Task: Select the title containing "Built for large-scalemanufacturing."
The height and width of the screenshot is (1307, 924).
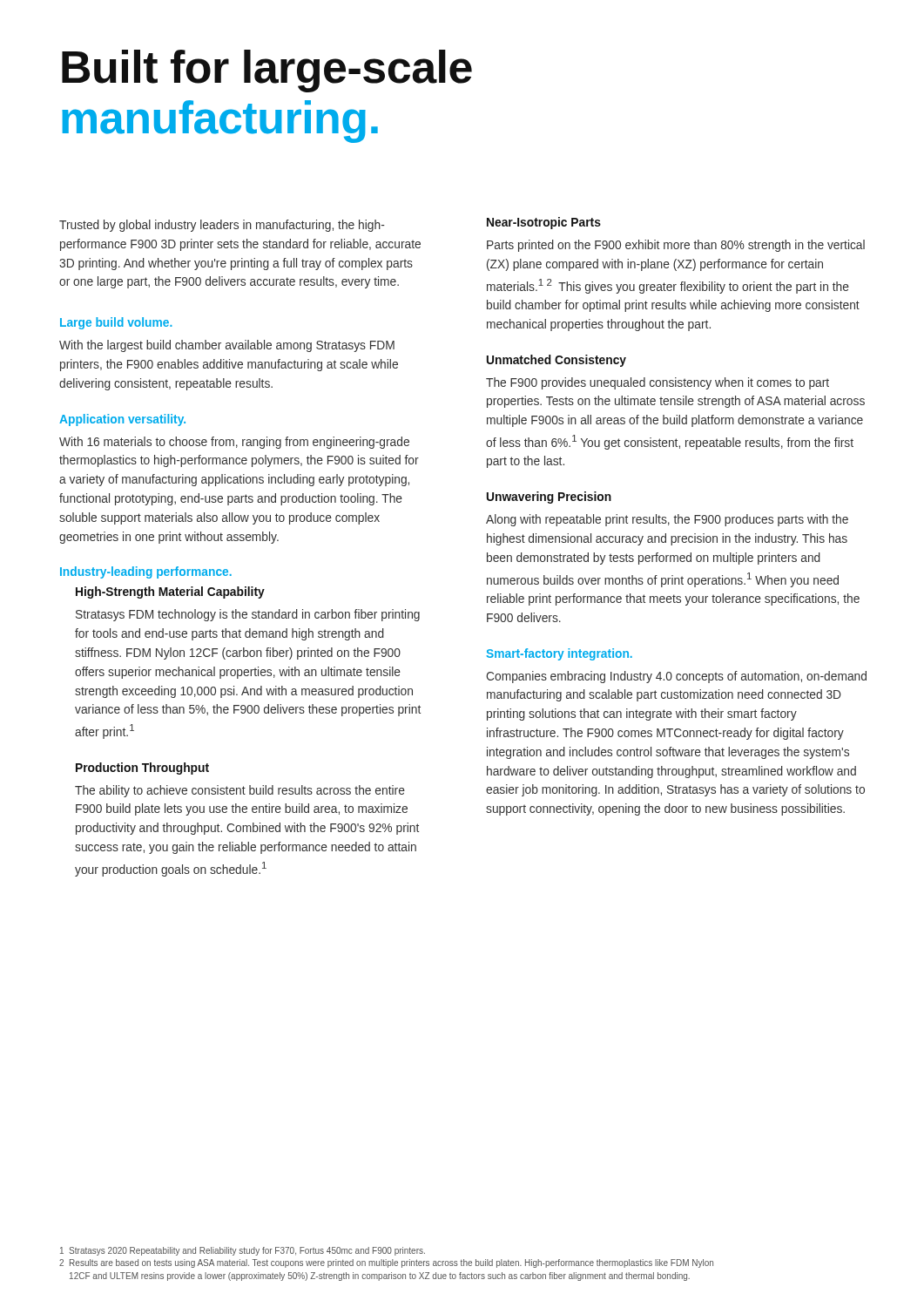Action: tap(312, 93)
